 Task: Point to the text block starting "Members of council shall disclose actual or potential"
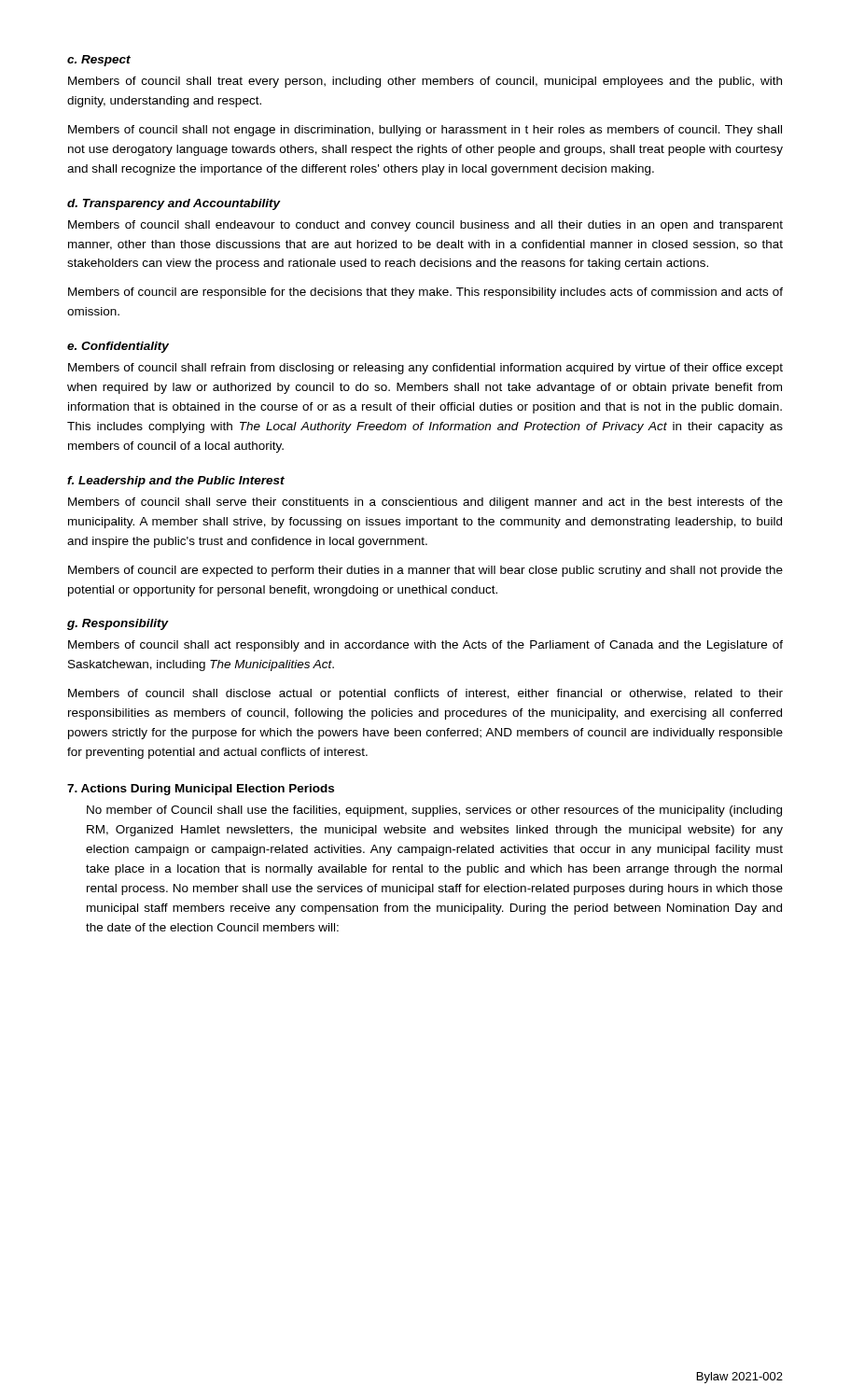(425, 723)
